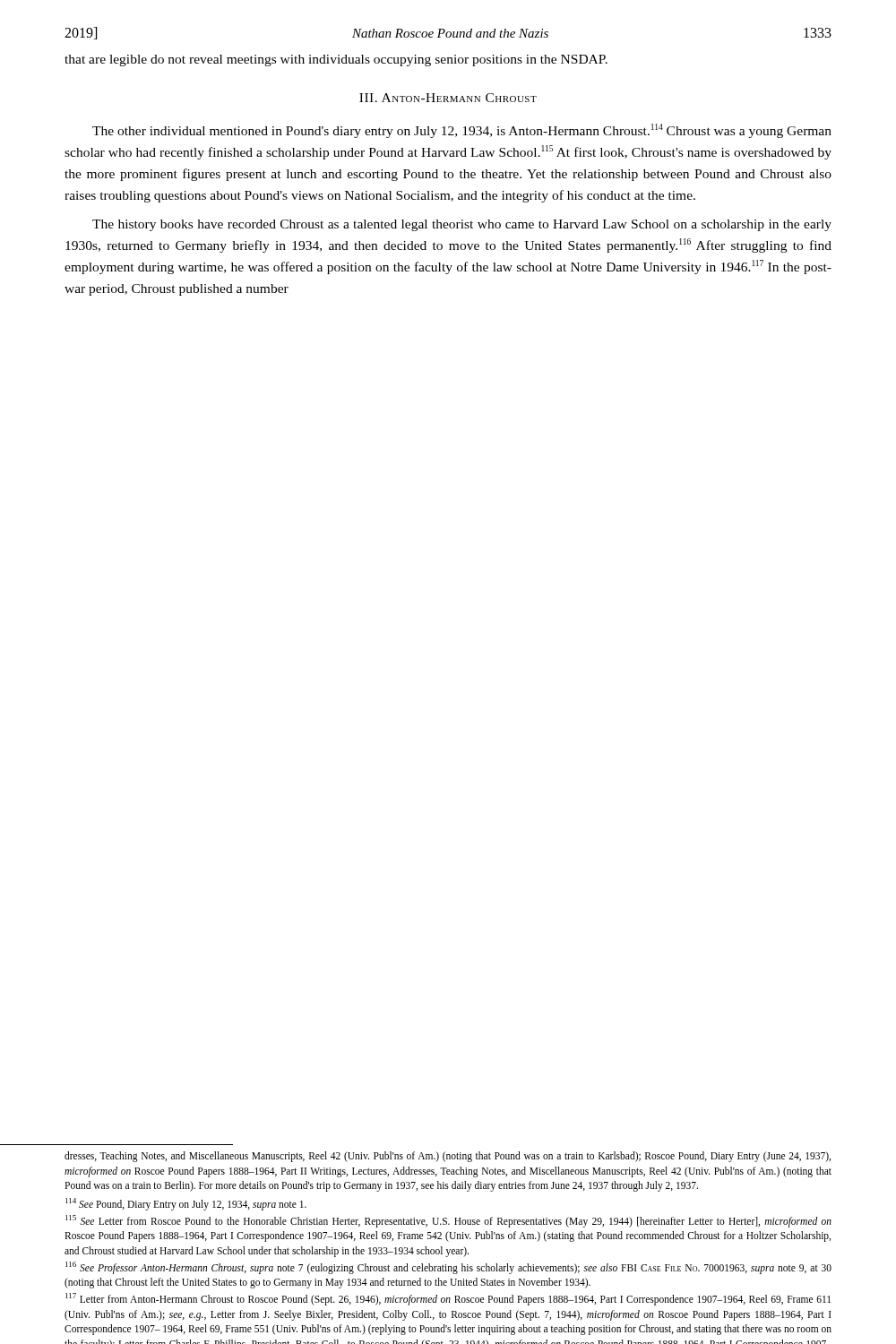896x1344 pixels.
Task: Locate the element starting "116 See Professor Anton-Hermann"
Action: (x=448, y=1274)
